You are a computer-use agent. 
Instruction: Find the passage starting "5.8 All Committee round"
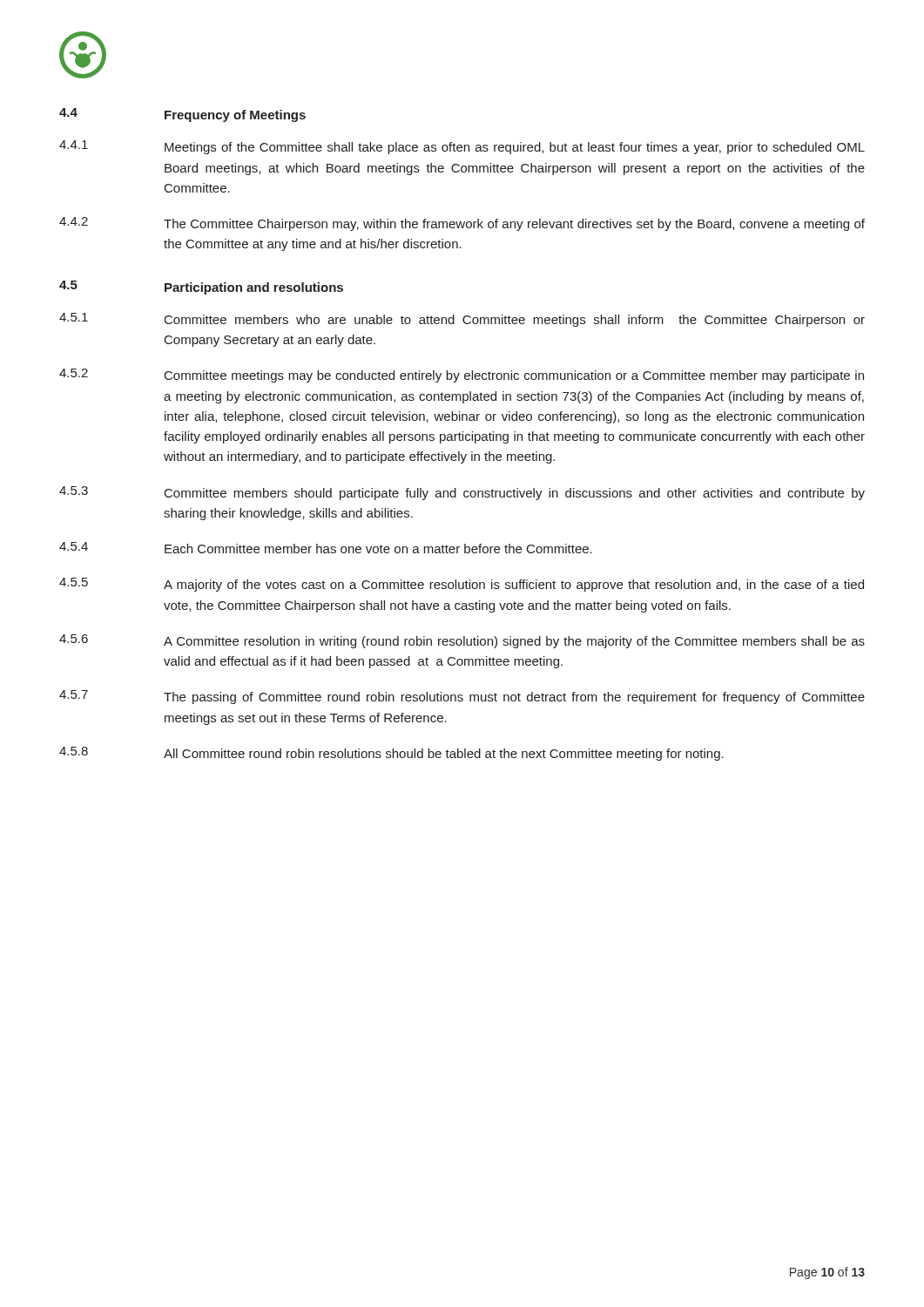[x=462, y=753]
